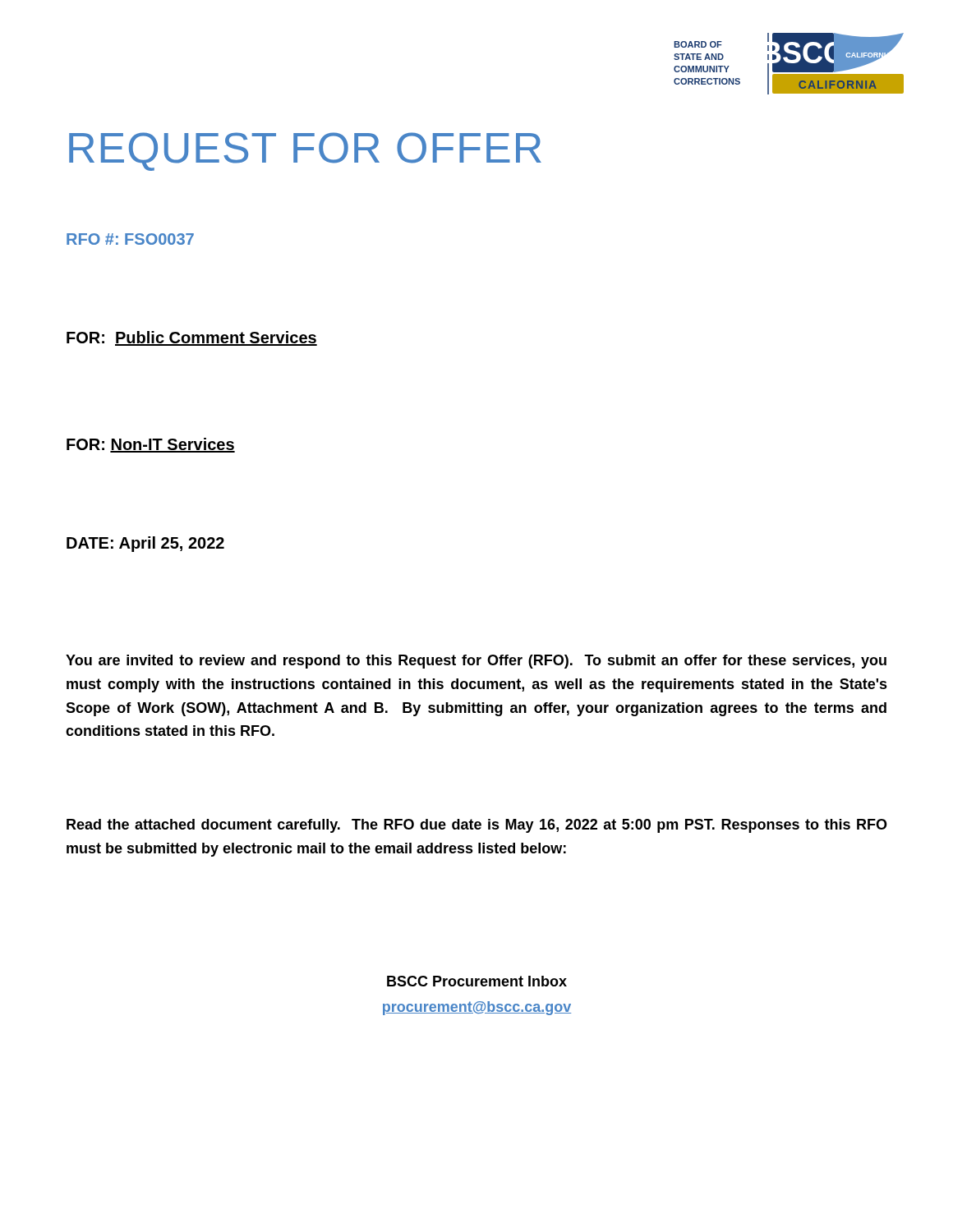Select the text starting "RFO #: FSO0037"
The height and width of the screenshot is (1232, 953).
[130, 239]
